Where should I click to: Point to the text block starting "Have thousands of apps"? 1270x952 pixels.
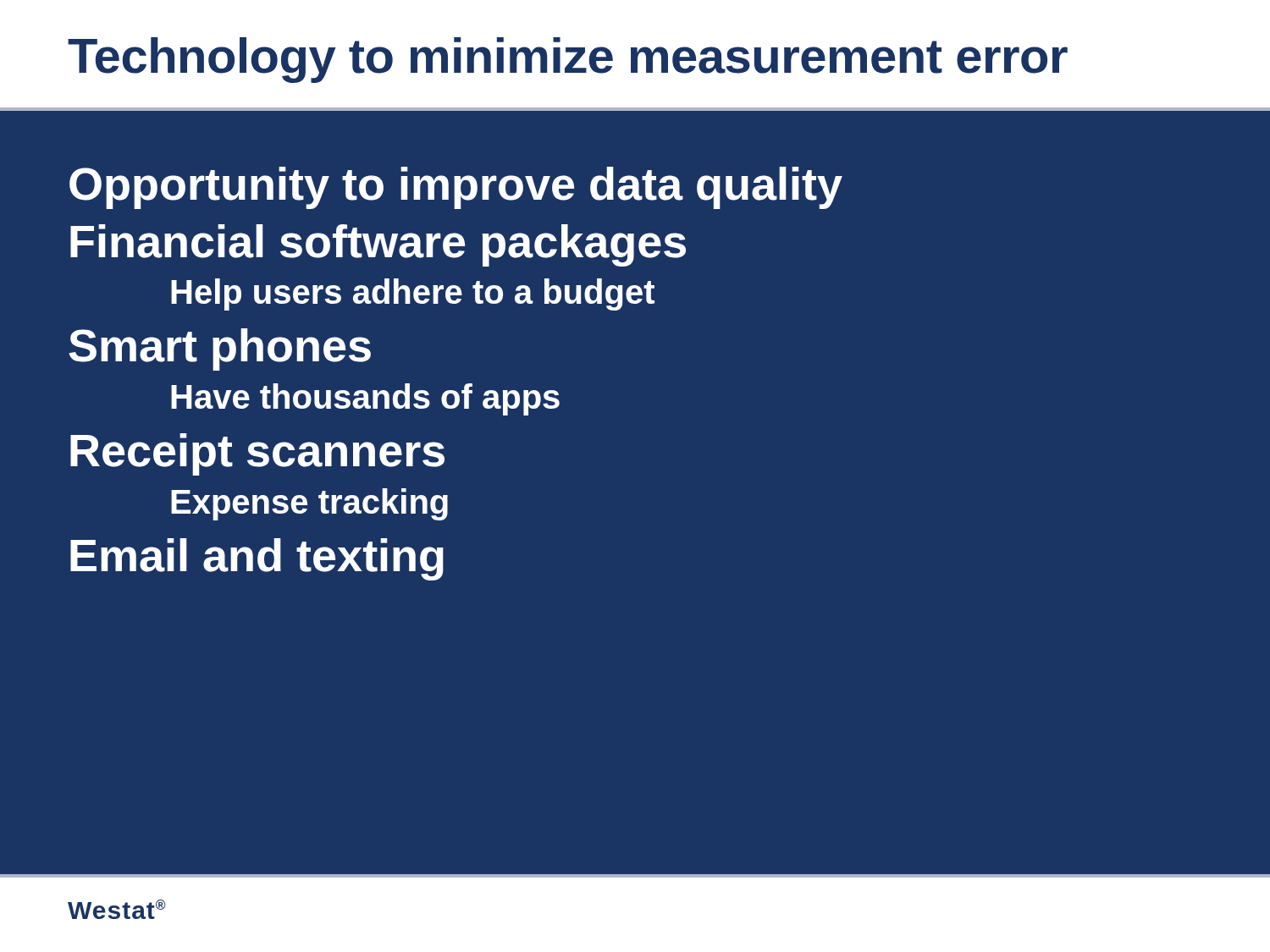365,397
